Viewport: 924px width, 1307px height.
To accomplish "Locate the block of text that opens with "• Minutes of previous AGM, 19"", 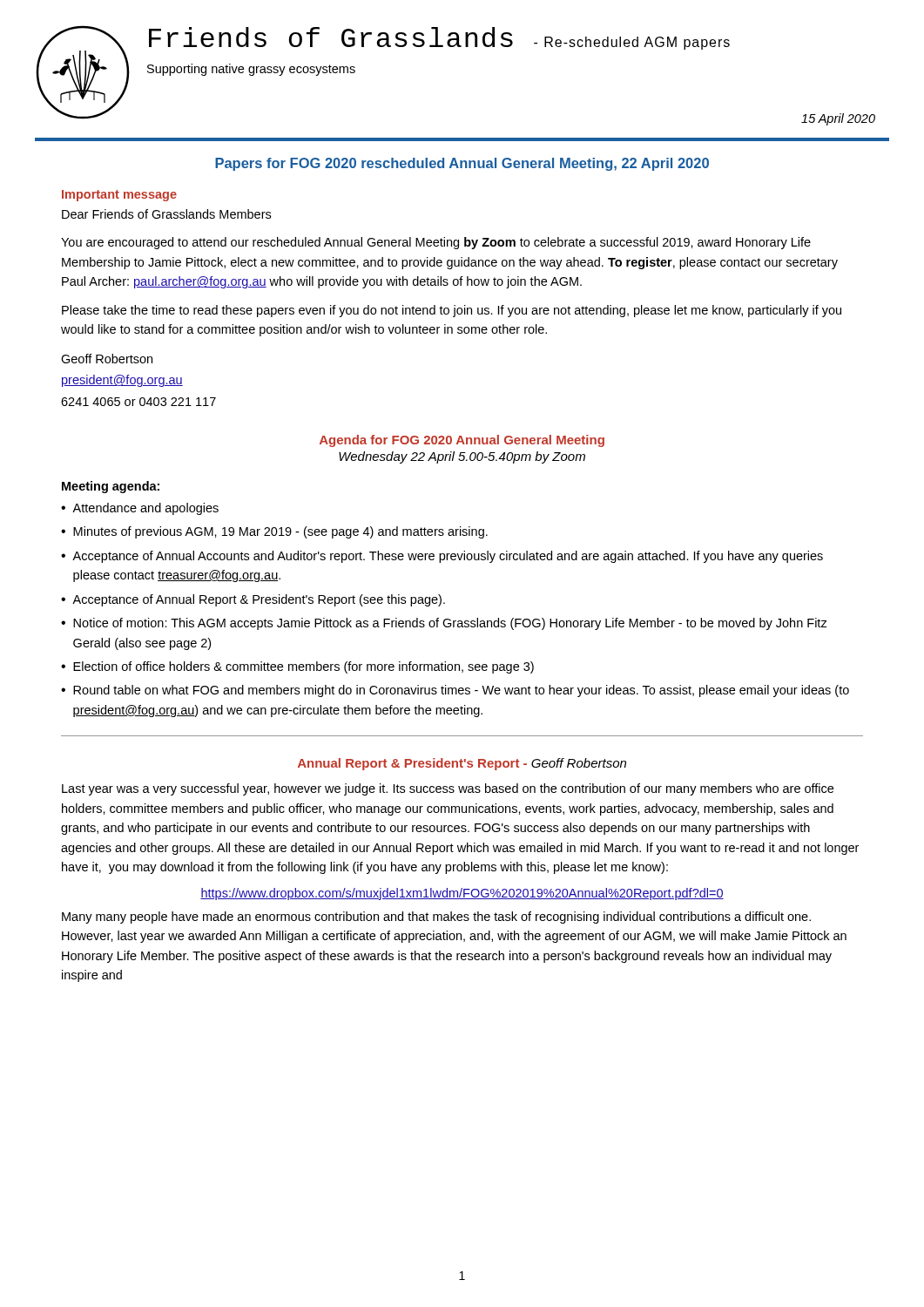I will (x=275, y=532).
